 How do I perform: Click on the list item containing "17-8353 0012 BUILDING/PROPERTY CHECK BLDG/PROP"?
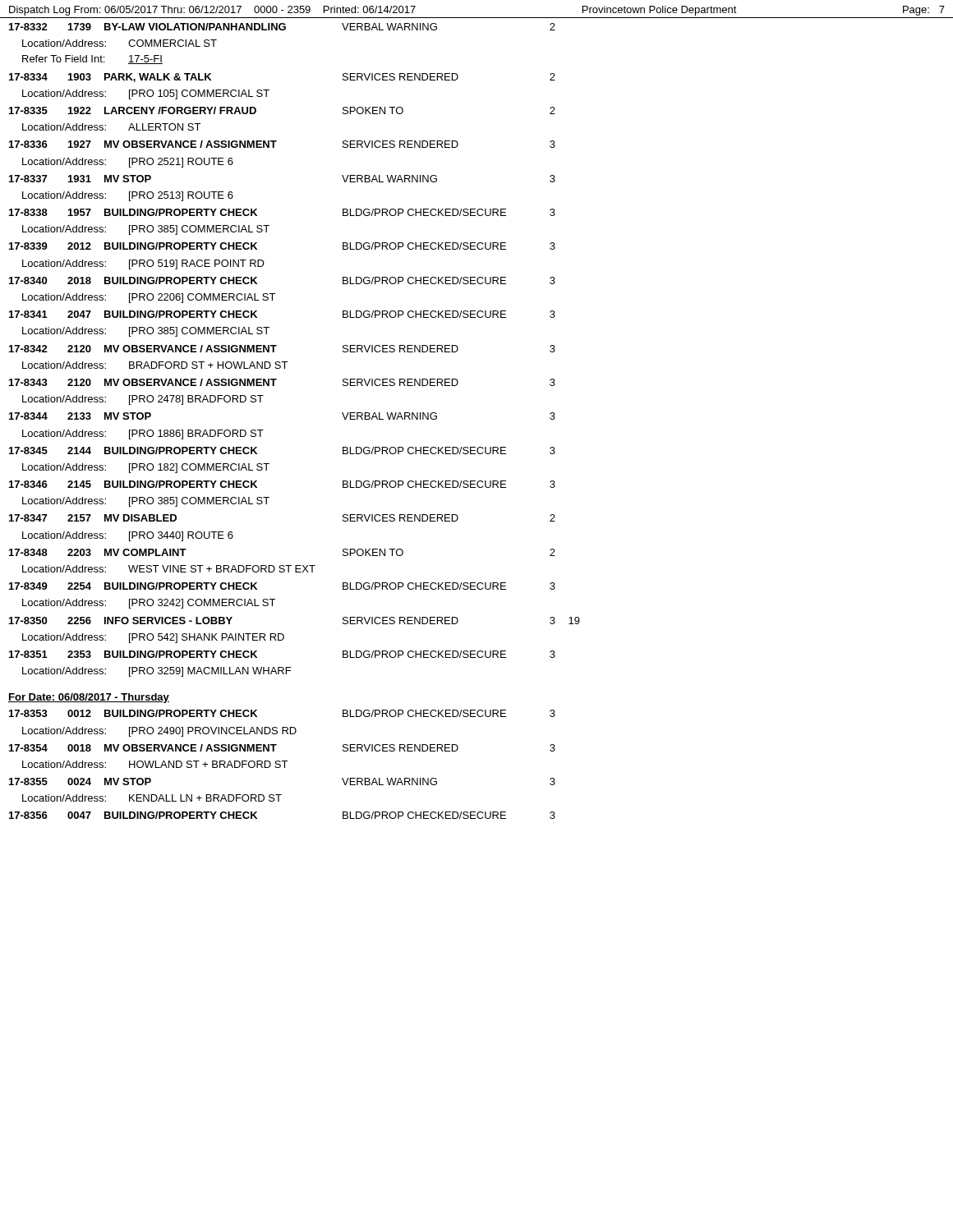tap(476, 722)
